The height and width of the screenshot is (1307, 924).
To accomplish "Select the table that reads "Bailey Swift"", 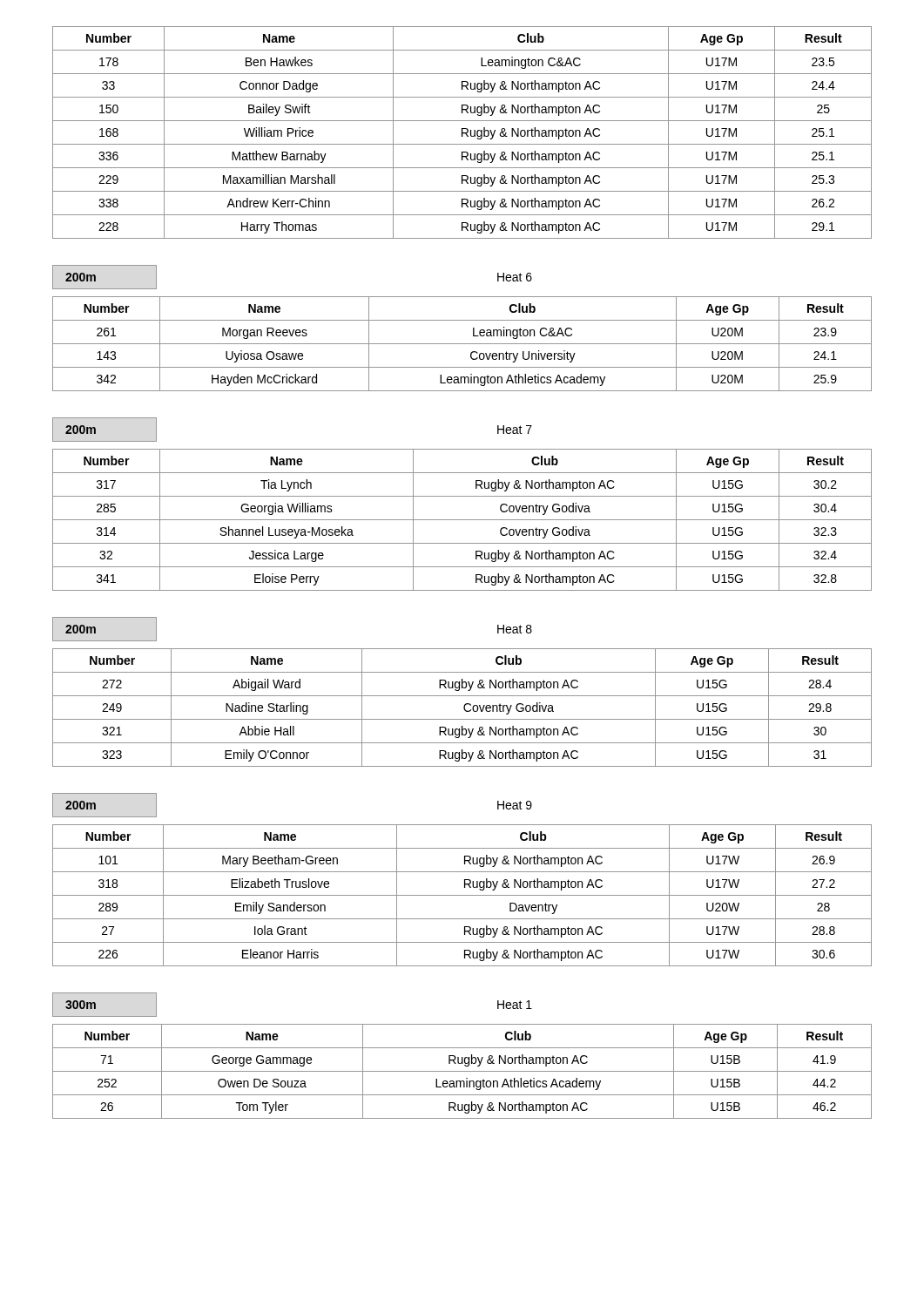I will [462, 132].
